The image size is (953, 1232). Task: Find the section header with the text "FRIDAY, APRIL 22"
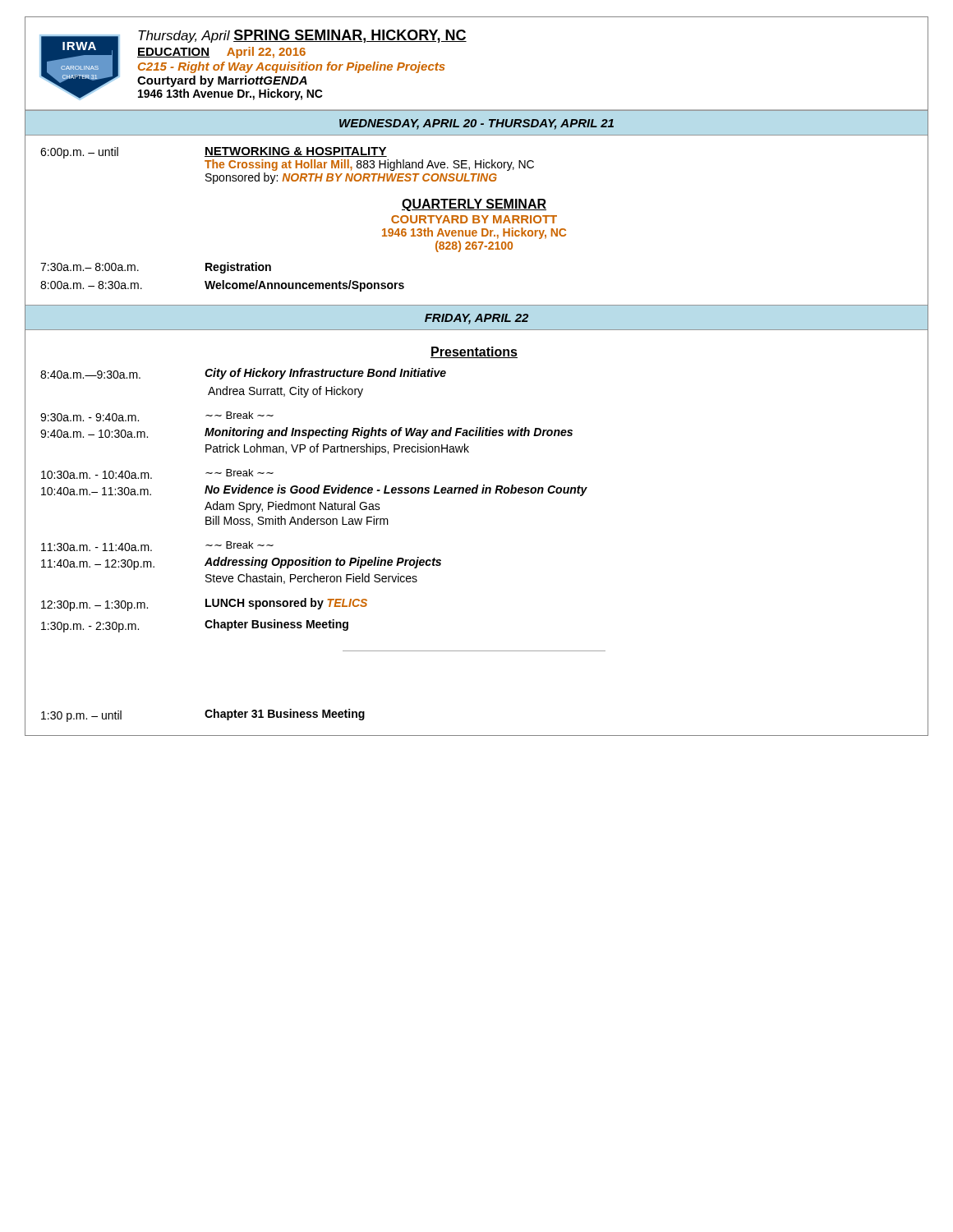click(476, 317)
